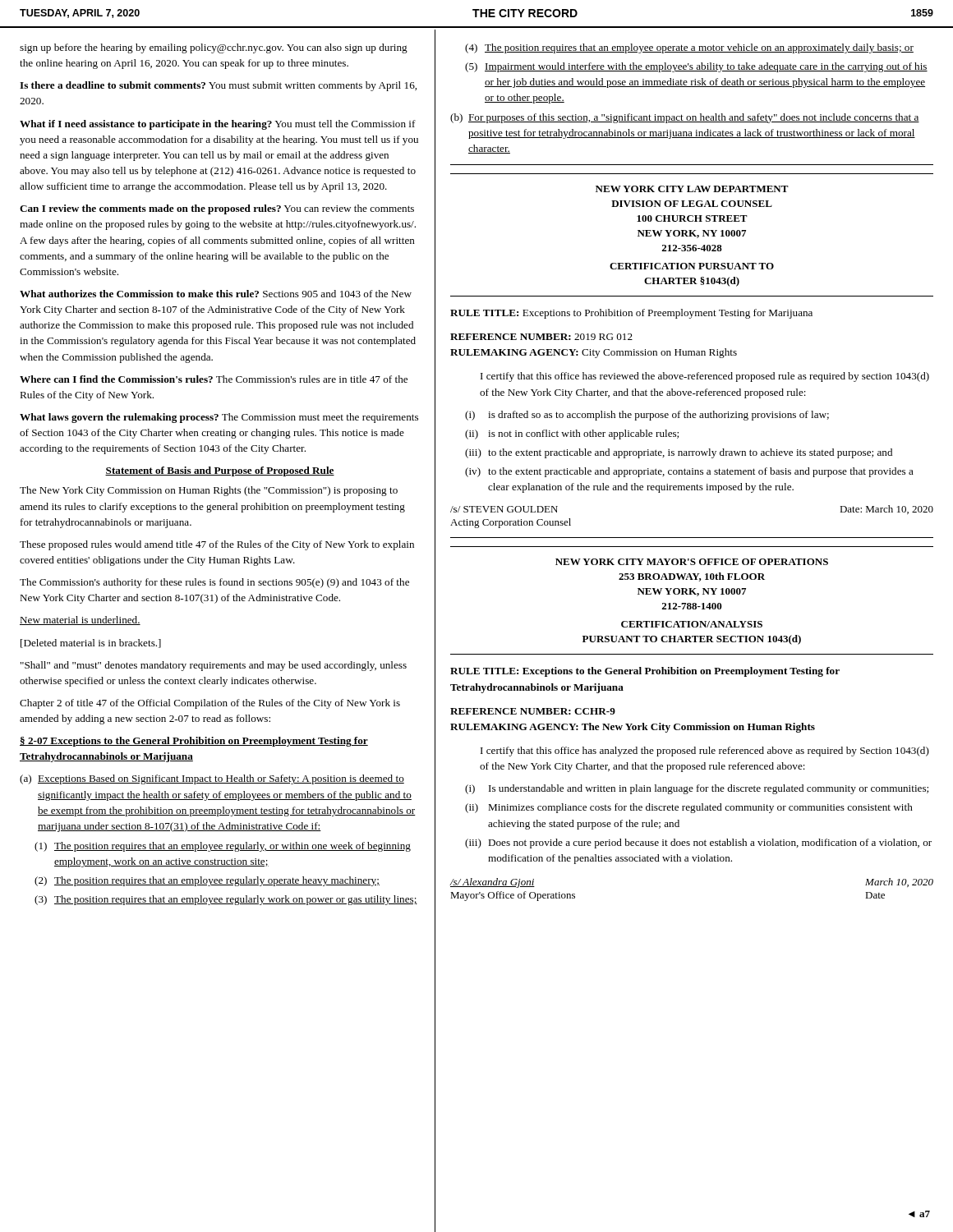Find the text block containing "What laws govern the rulemaking process?"

219,432
